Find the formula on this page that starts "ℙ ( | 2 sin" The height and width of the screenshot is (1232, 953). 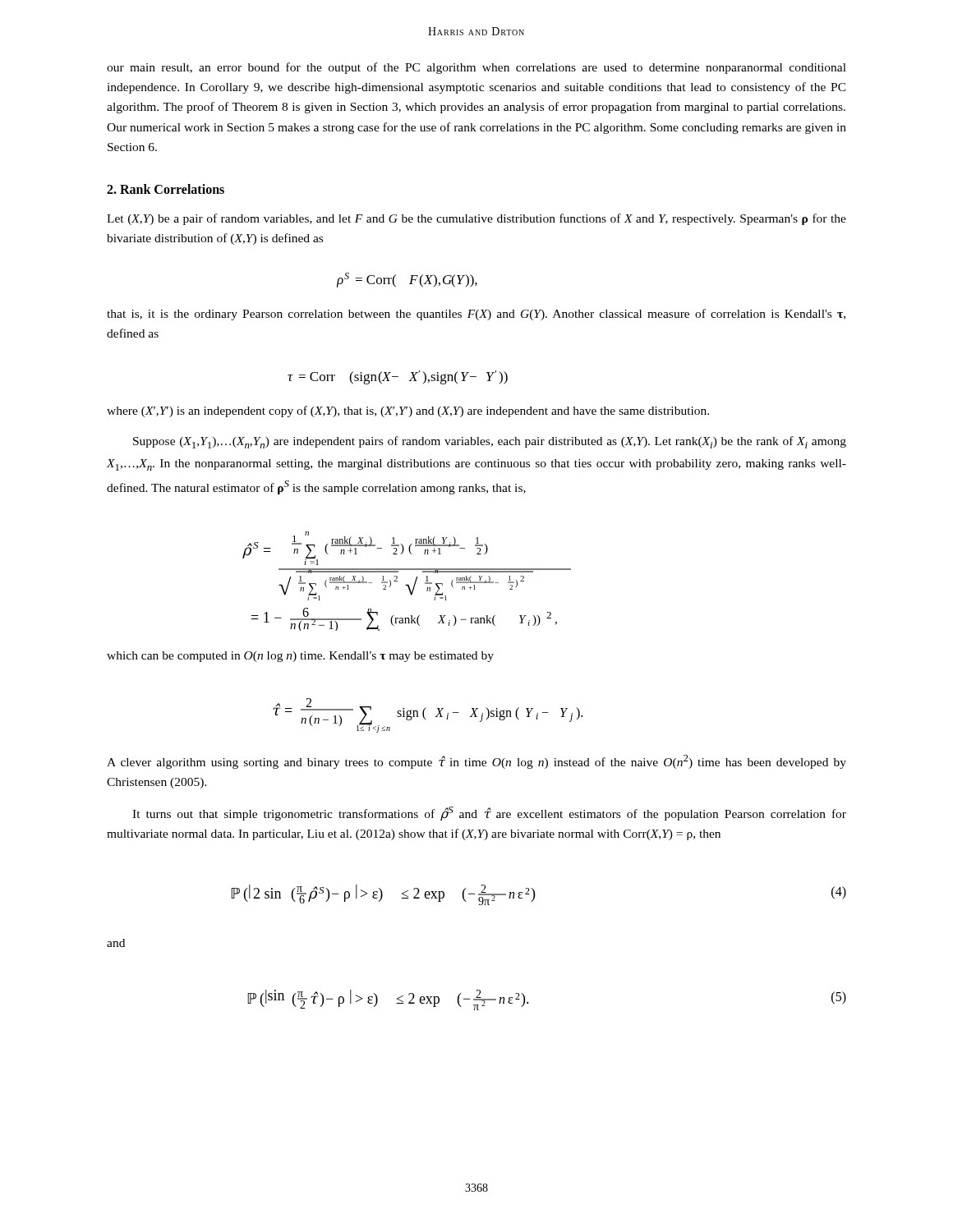pos(538,892)
